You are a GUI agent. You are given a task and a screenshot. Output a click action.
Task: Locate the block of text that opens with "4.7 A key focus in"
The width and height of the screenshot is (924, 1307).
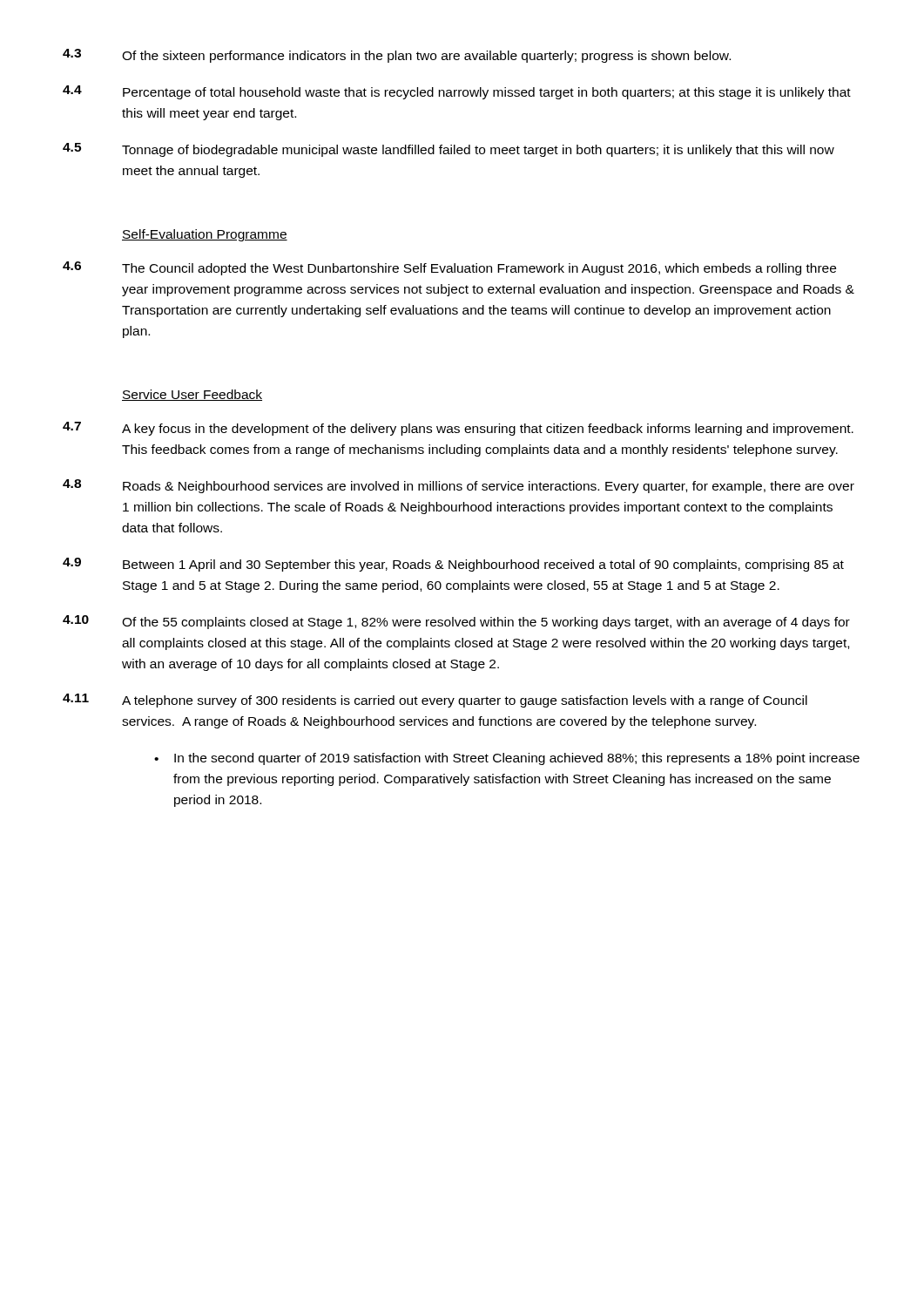coord(462,439)
